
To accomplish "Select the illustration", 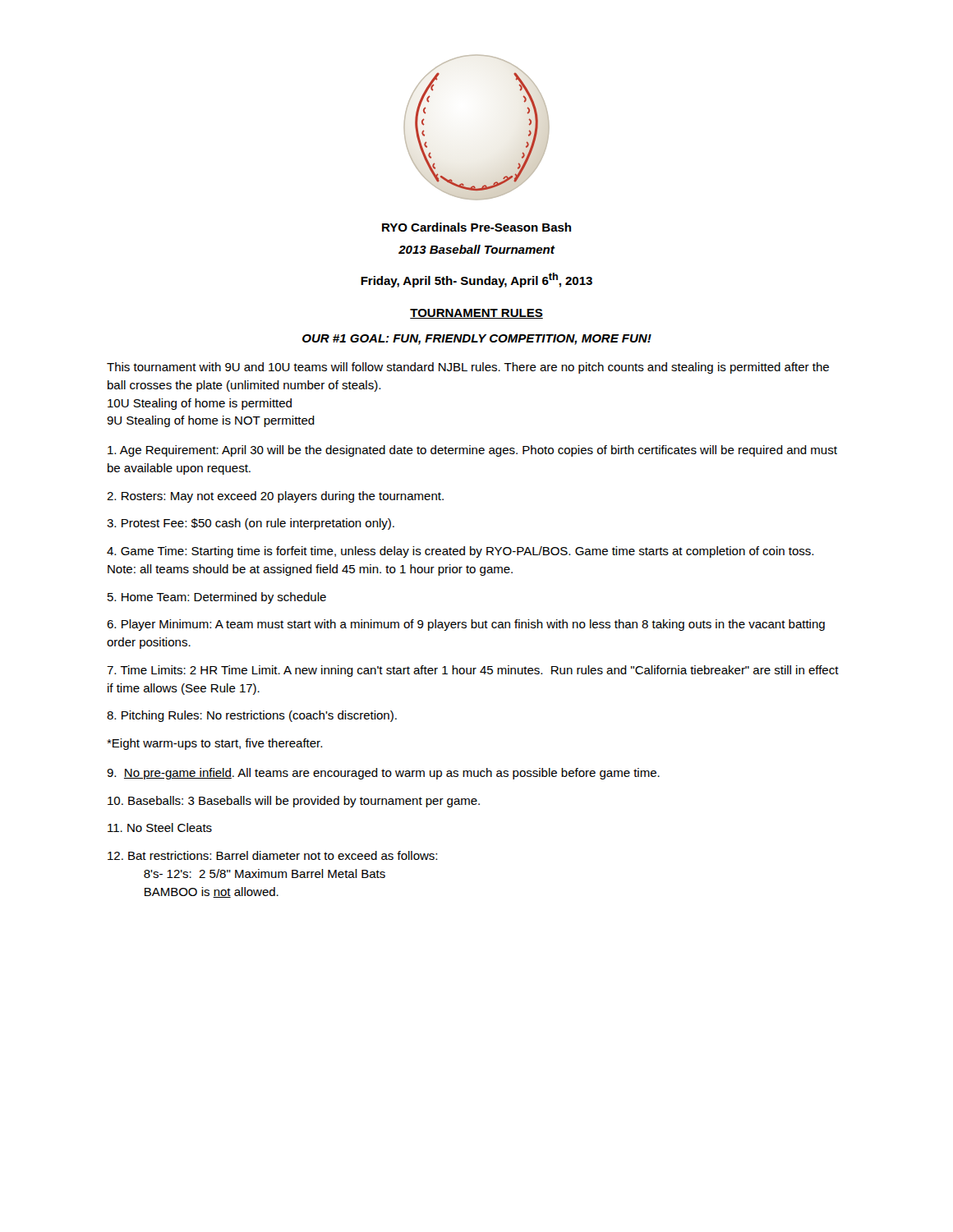I will tap(476, 127).
